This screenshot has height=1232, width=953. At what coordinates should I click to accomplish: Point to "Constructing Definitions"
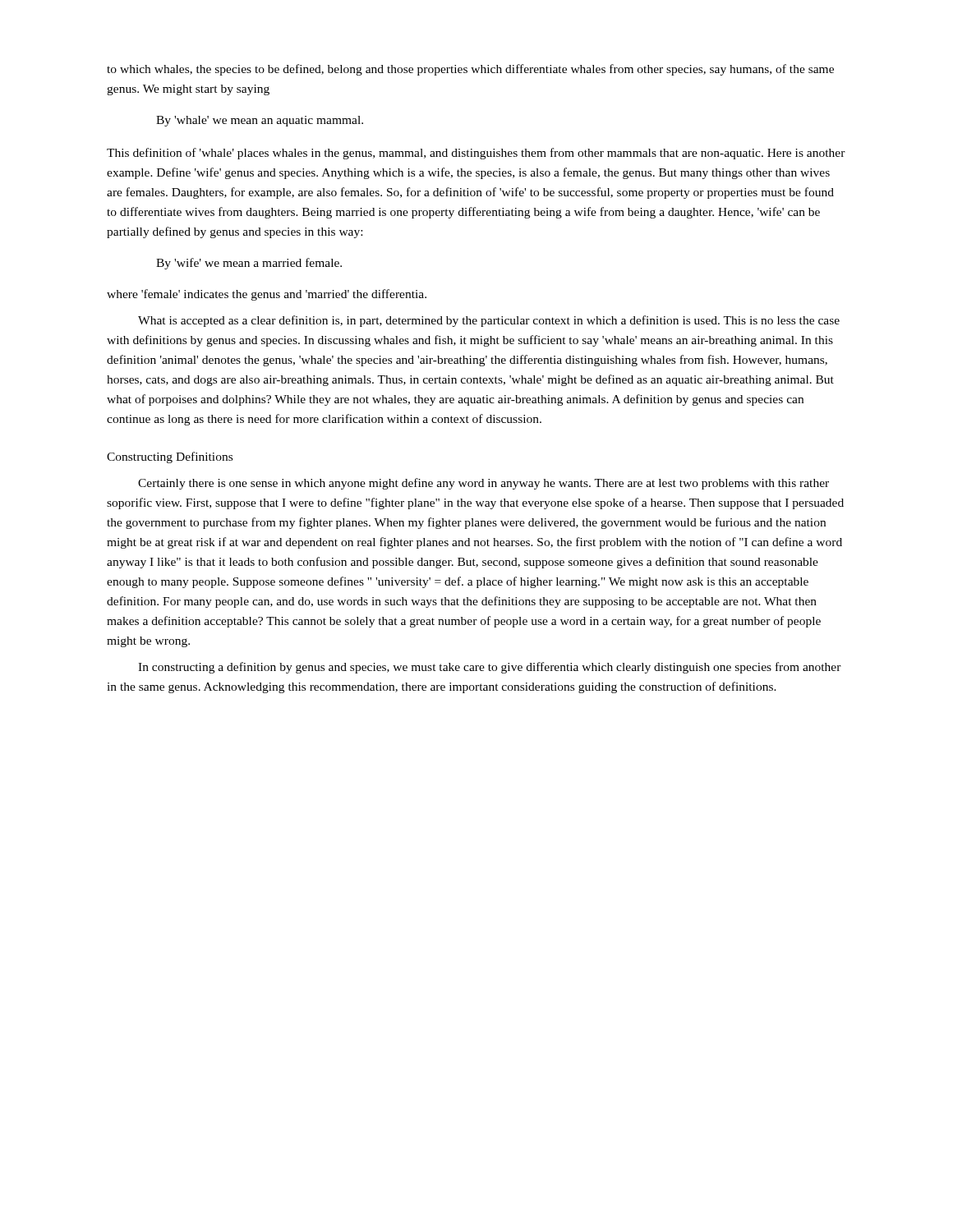[x=170, y=456]
